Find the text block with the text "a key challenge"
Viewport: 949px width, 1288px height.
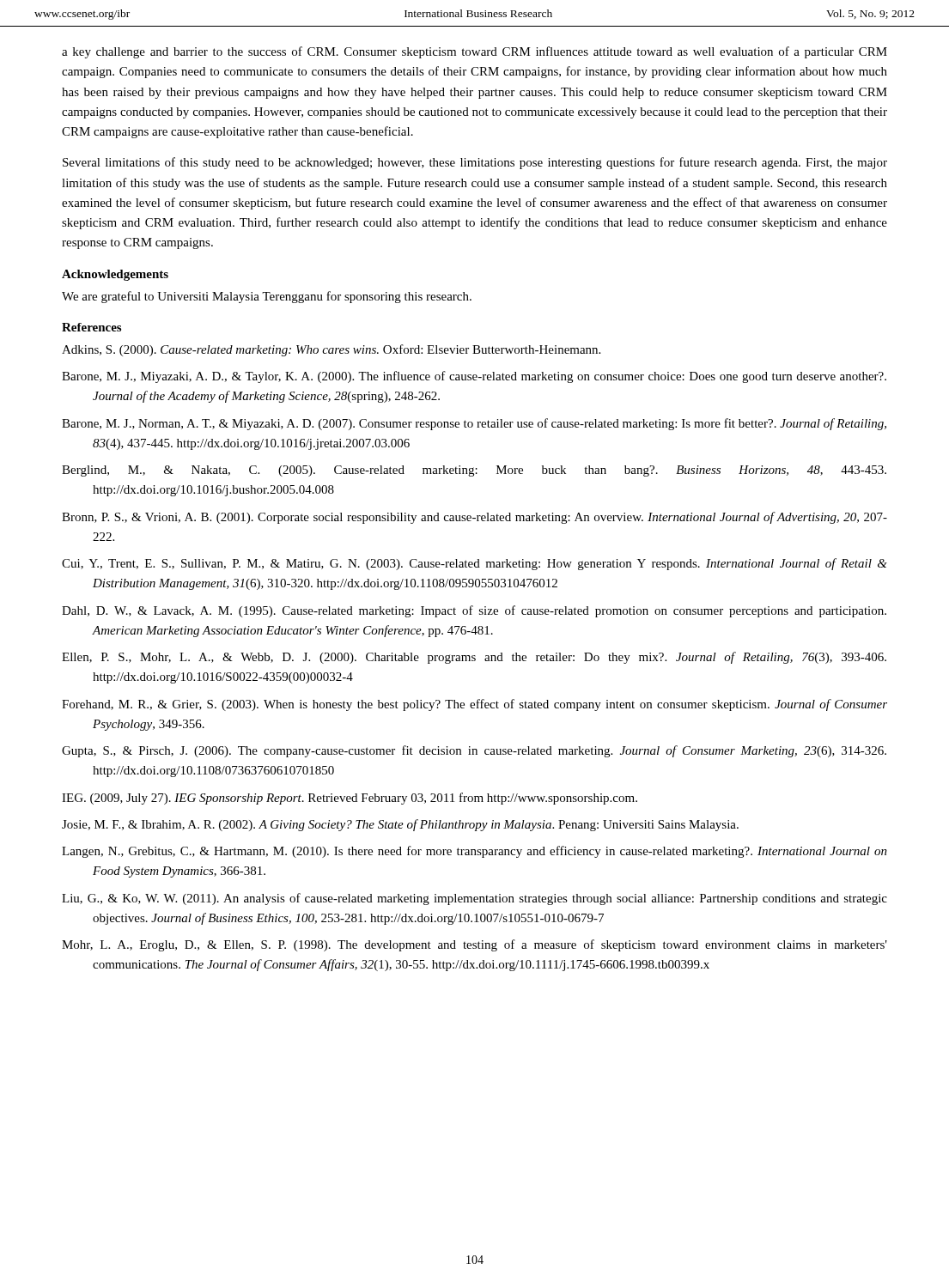point(474,92)
